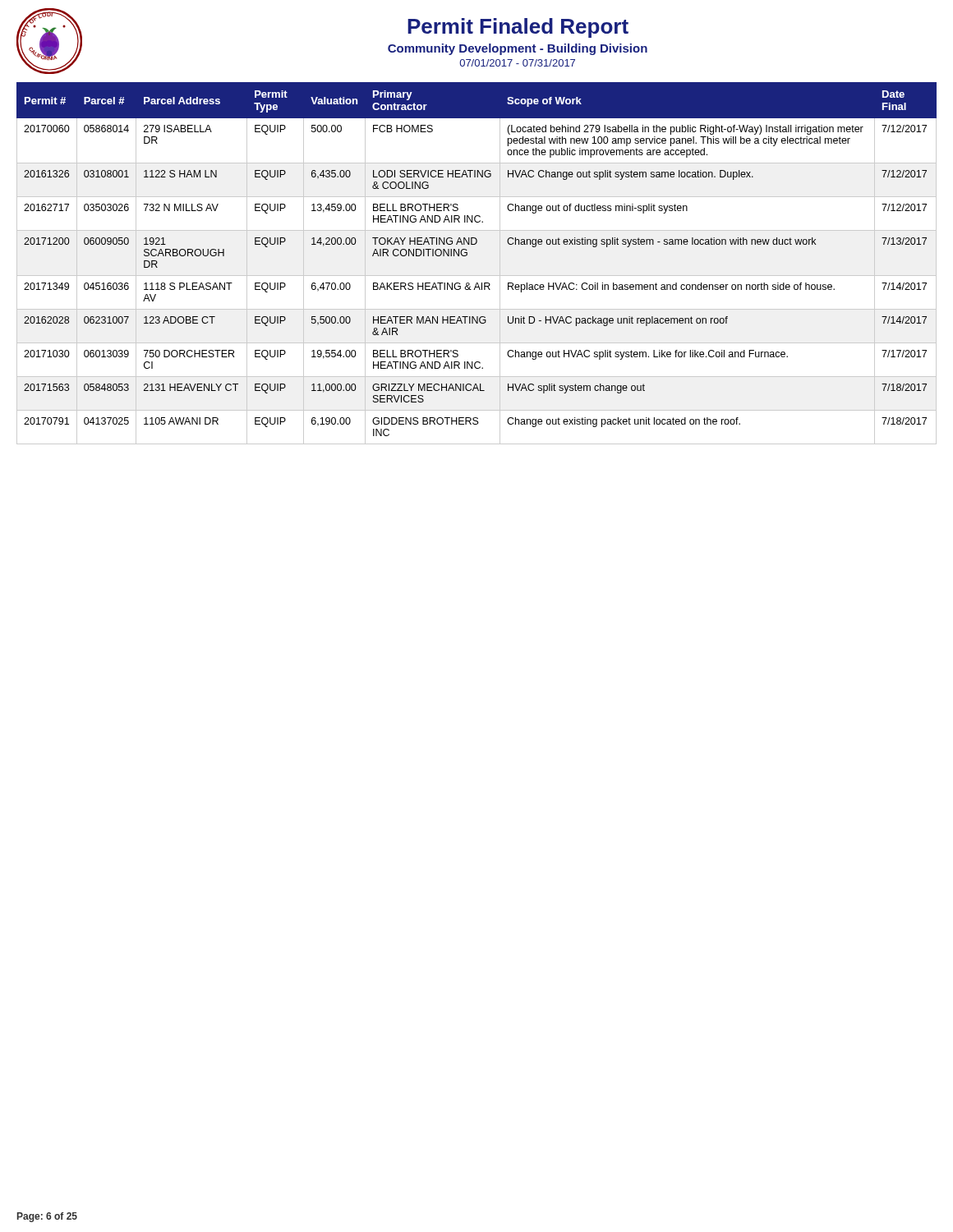Find the logo
Screen dimensions: 1232x953
[49, 41]
